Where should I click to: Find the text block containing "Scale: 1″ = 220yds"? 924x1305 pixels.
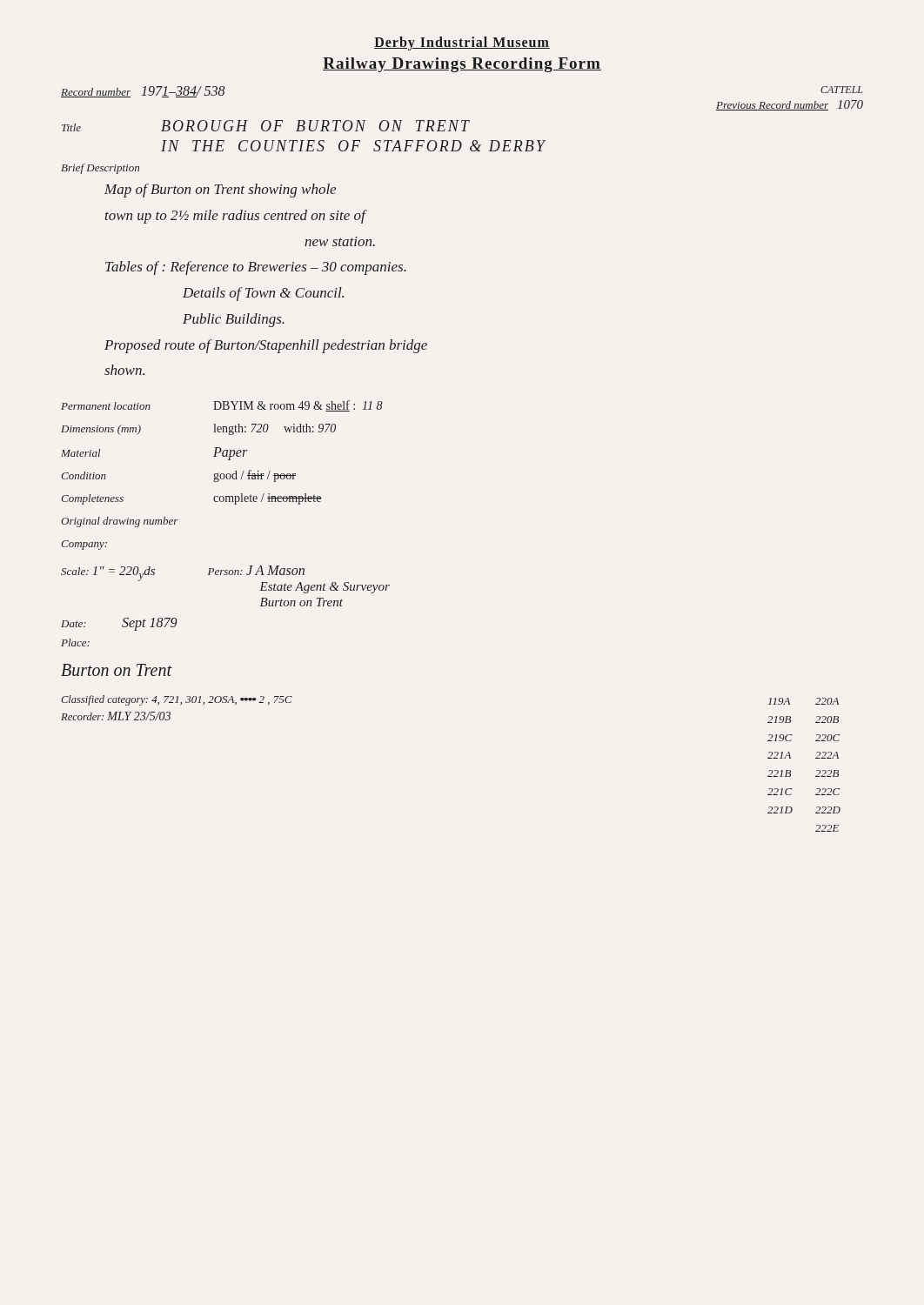138,581
